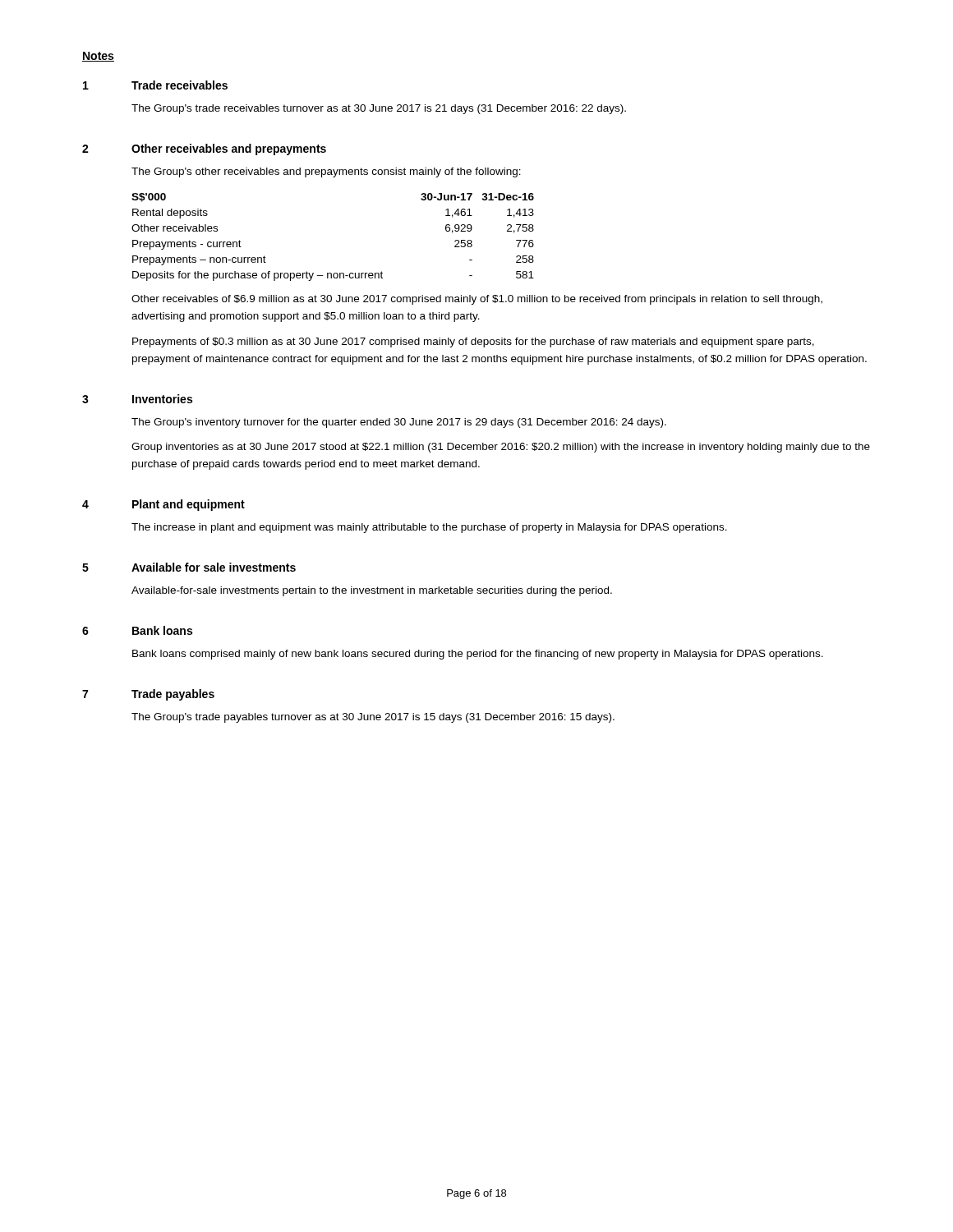This screenshot has height=1232, width=953.
Task: Click on the section header with the text "Other receivables and prepayments"
Action: pyautogui.click(x=229, y=149)
